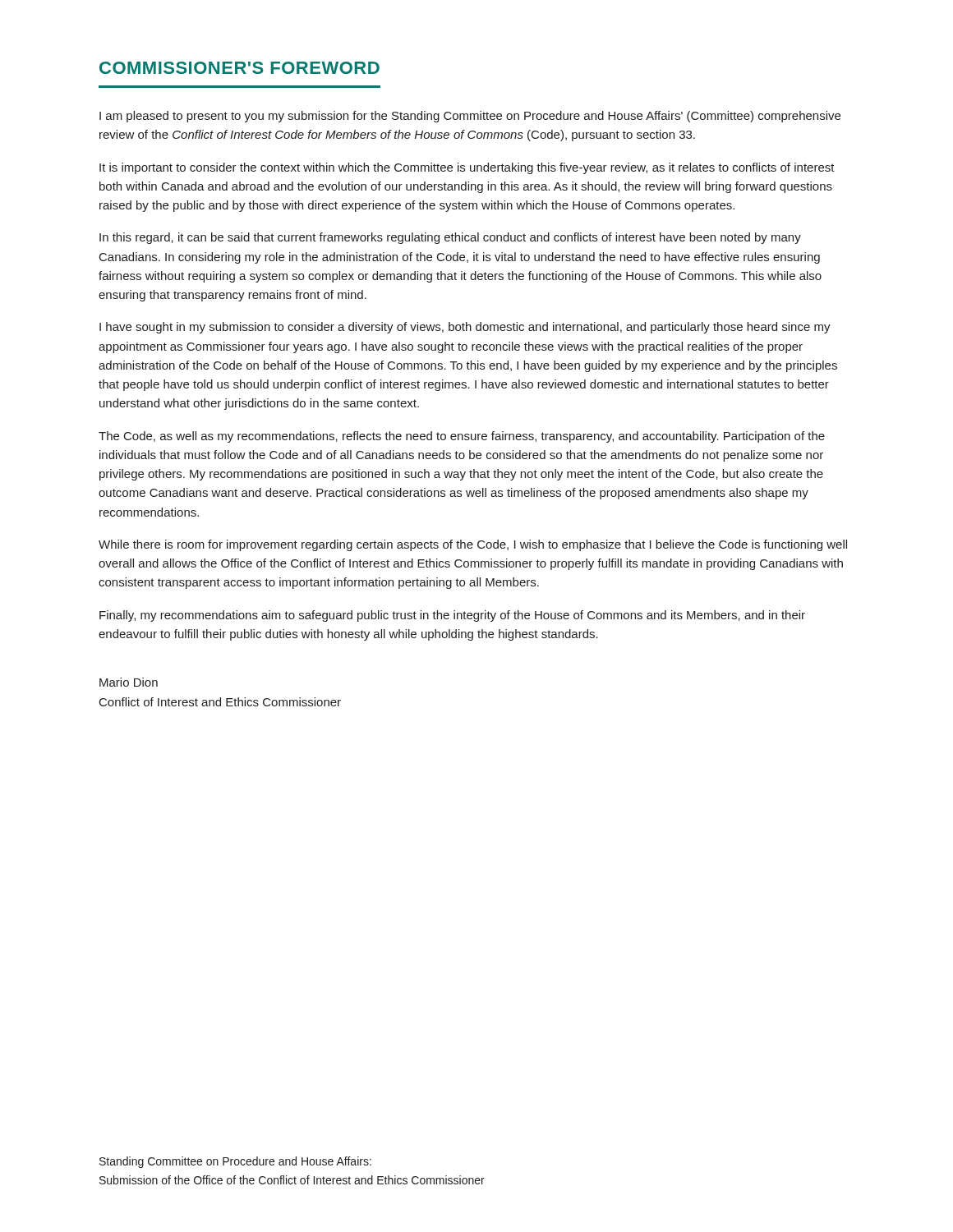Find the section header containing "COMMISSIONER'S FOREWORD"
The image size is (953, 1232).
[239, 68]
